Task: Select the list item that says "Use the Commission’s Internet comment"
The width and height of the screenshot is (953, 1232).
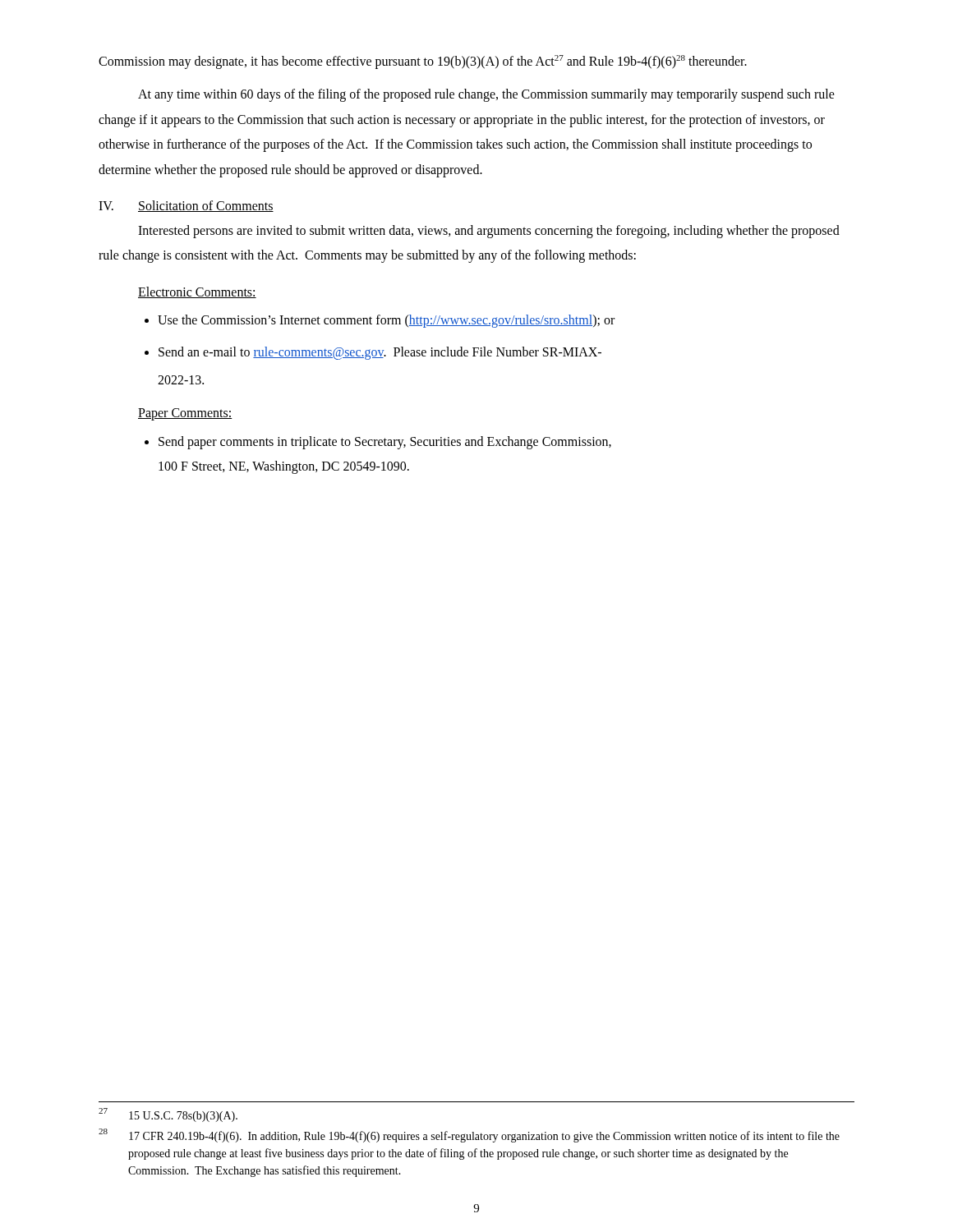Action: tap(386, 320)
